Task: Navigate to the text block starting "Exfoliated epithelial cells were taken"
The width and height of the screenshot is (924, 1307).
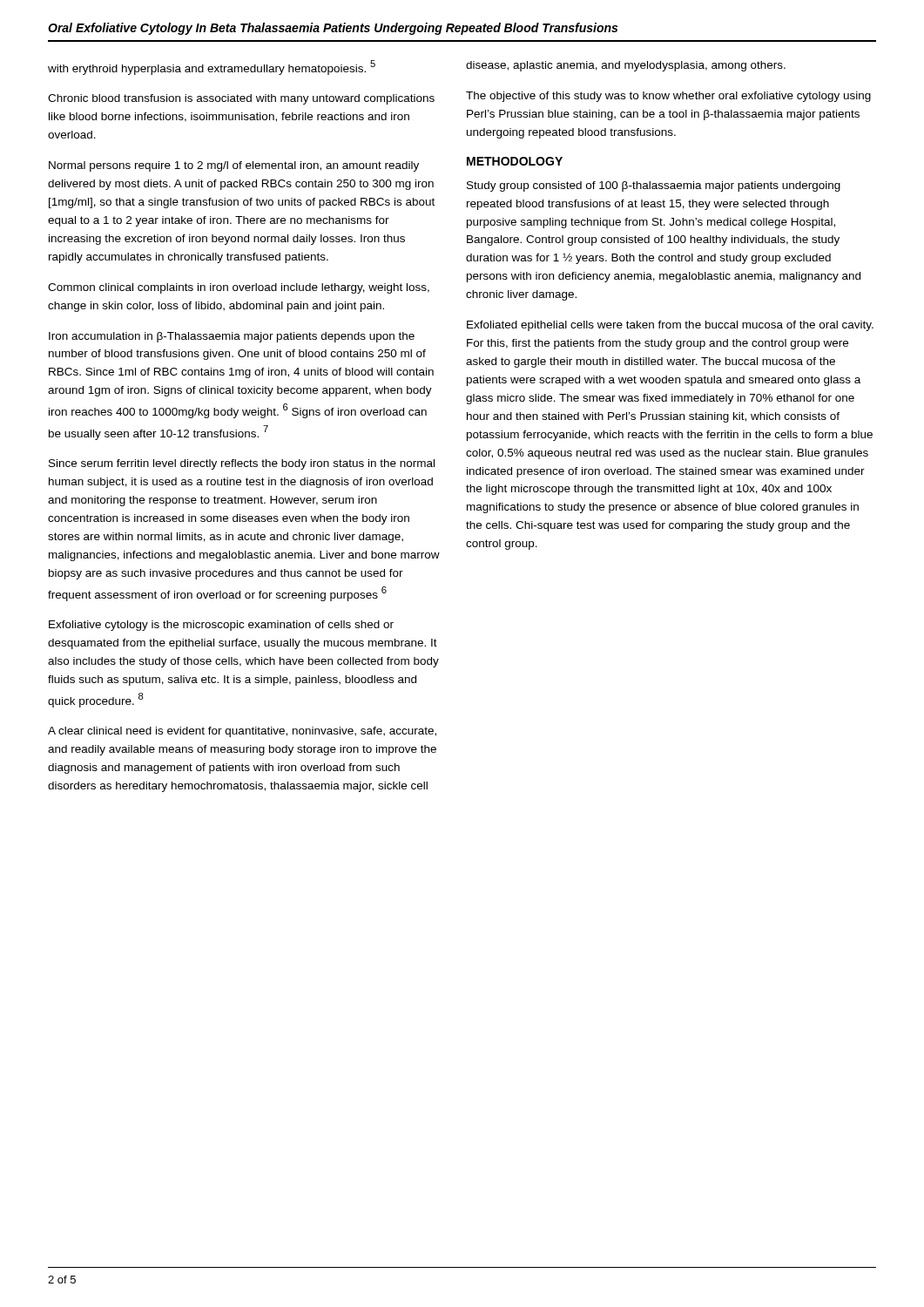Action: [671, 435]
